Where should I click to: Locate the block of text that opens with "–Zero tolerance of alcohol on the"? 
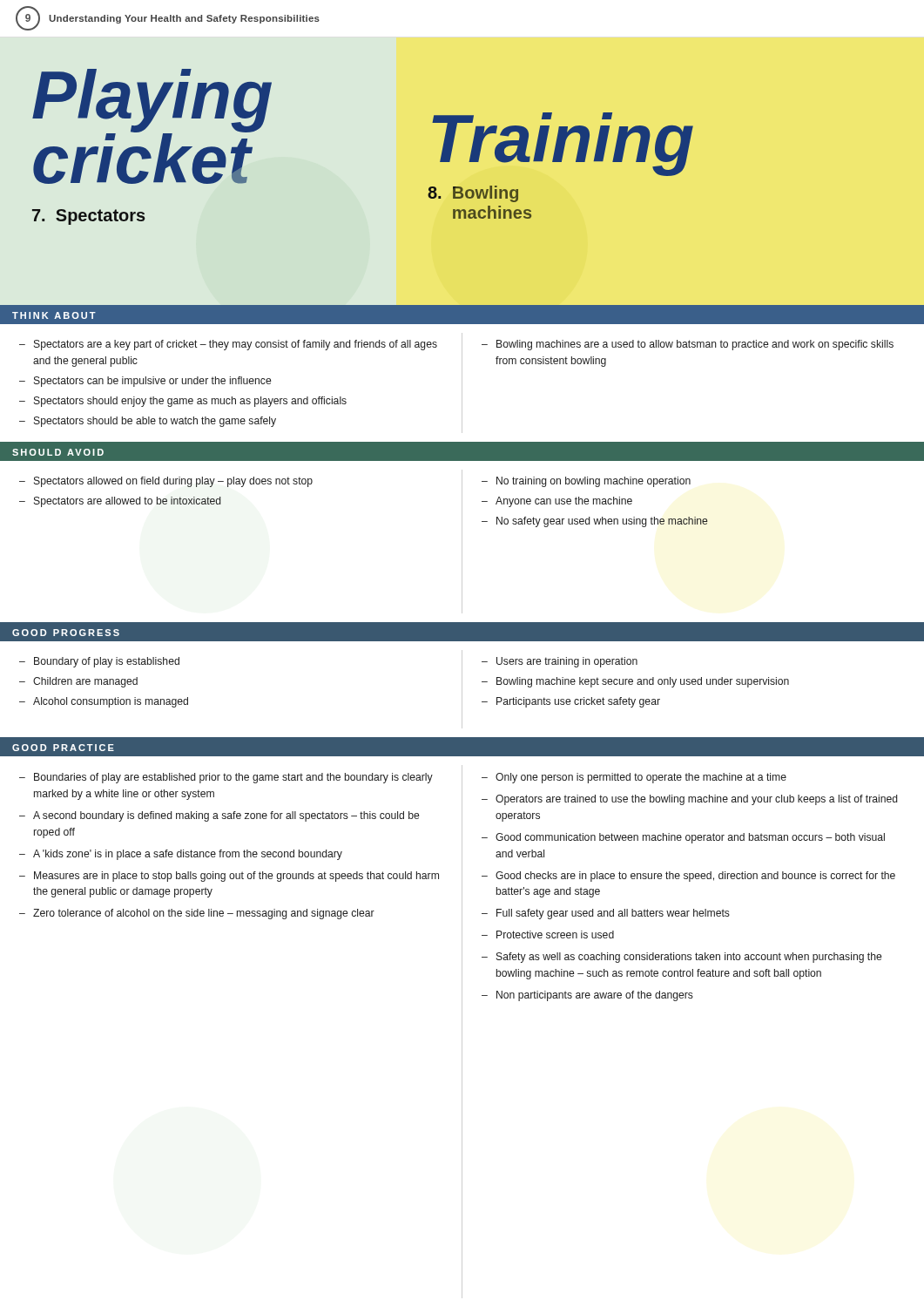[x=231, y=914]
